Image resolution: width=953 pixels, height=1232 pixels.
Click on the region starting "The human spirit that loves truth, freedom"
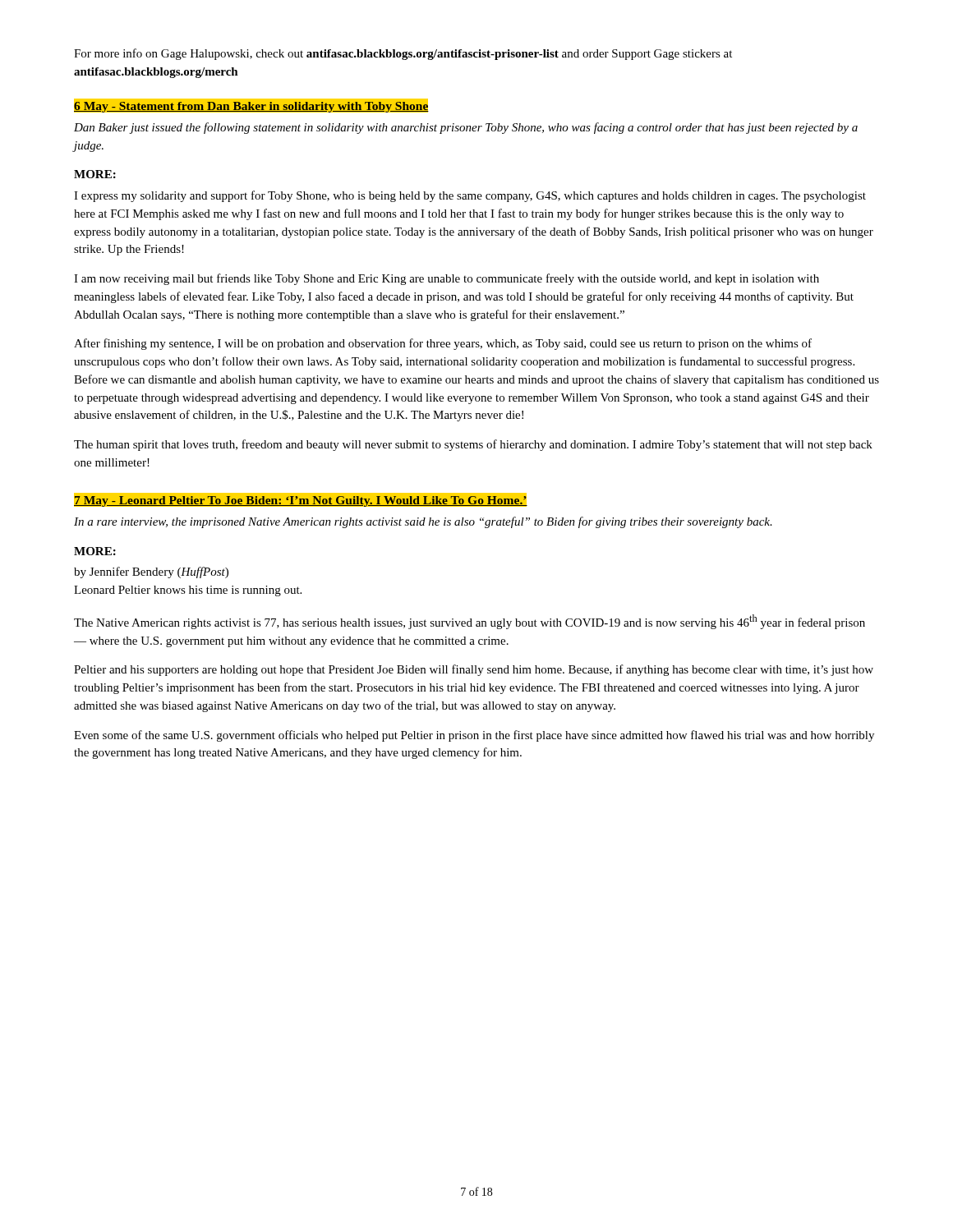tap(473, 453)
